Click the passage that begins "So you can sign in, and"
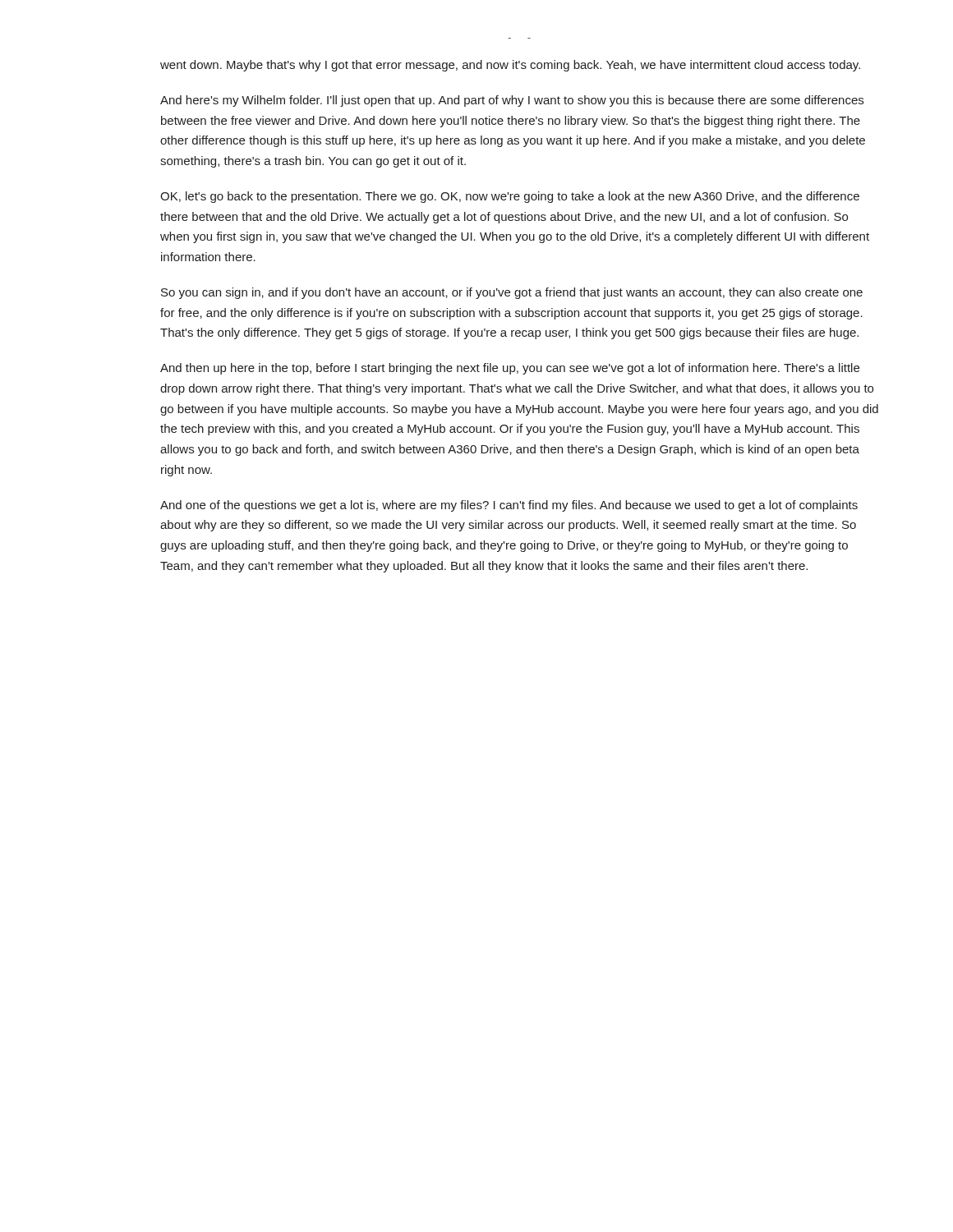 [x=512, y=312]
